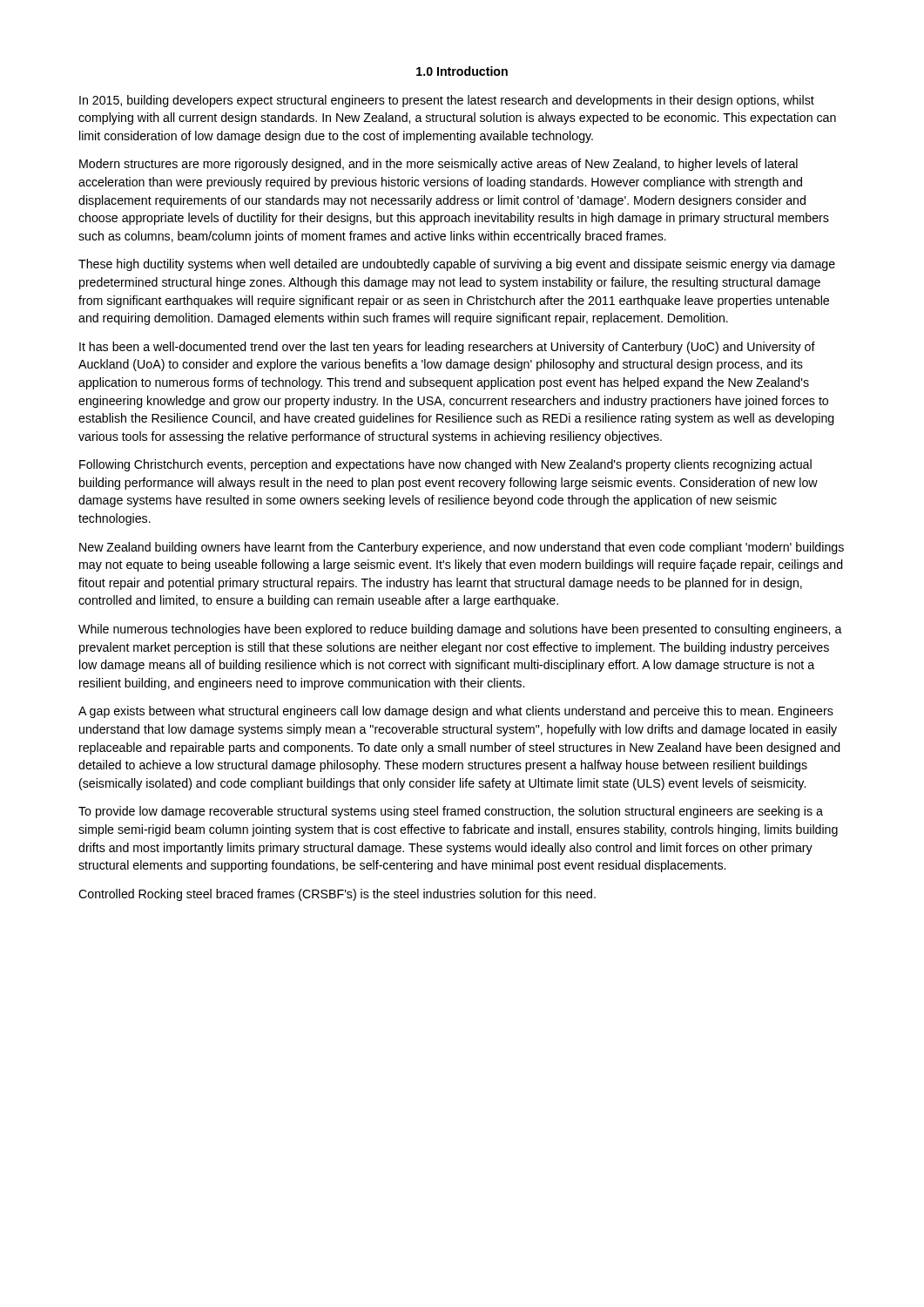Find the text block with the text "While numerous technologies have"
Viewport: 924px width, 1307px height.
460,656
